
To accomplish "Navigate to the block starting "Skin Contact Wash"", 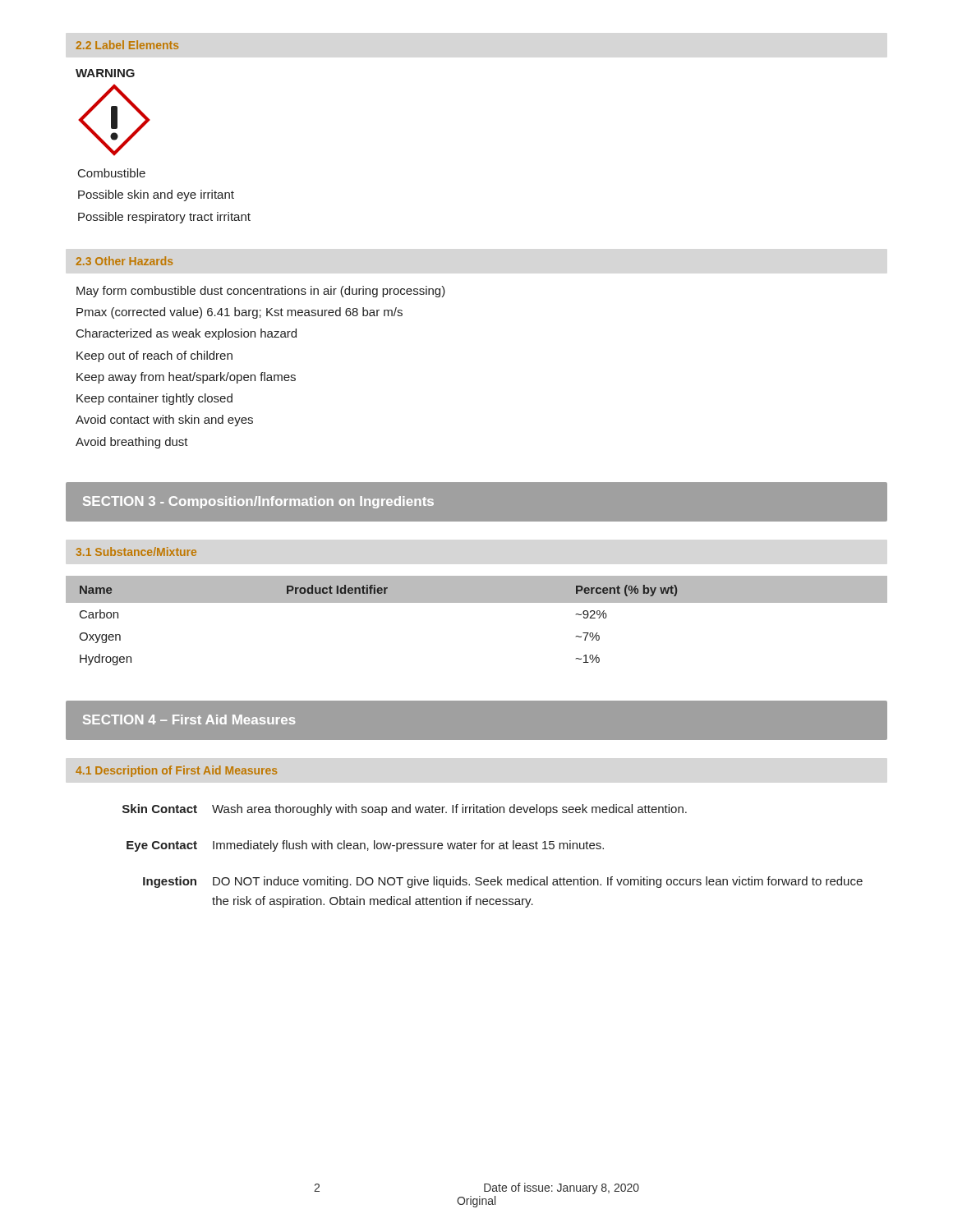I will [476, 855].
